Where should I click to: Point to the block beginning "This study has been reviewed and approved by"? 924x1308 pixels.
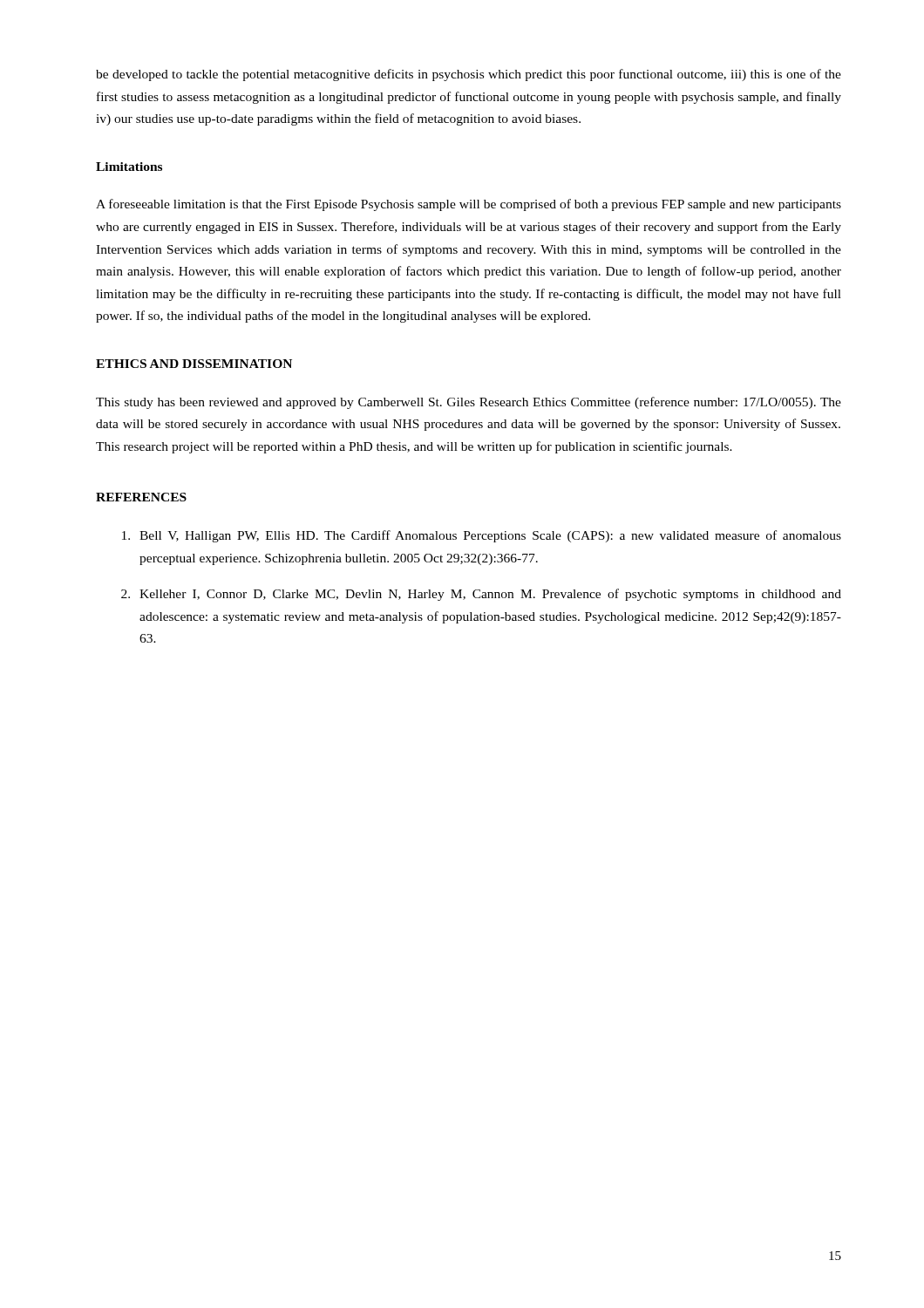click(469, 424)
